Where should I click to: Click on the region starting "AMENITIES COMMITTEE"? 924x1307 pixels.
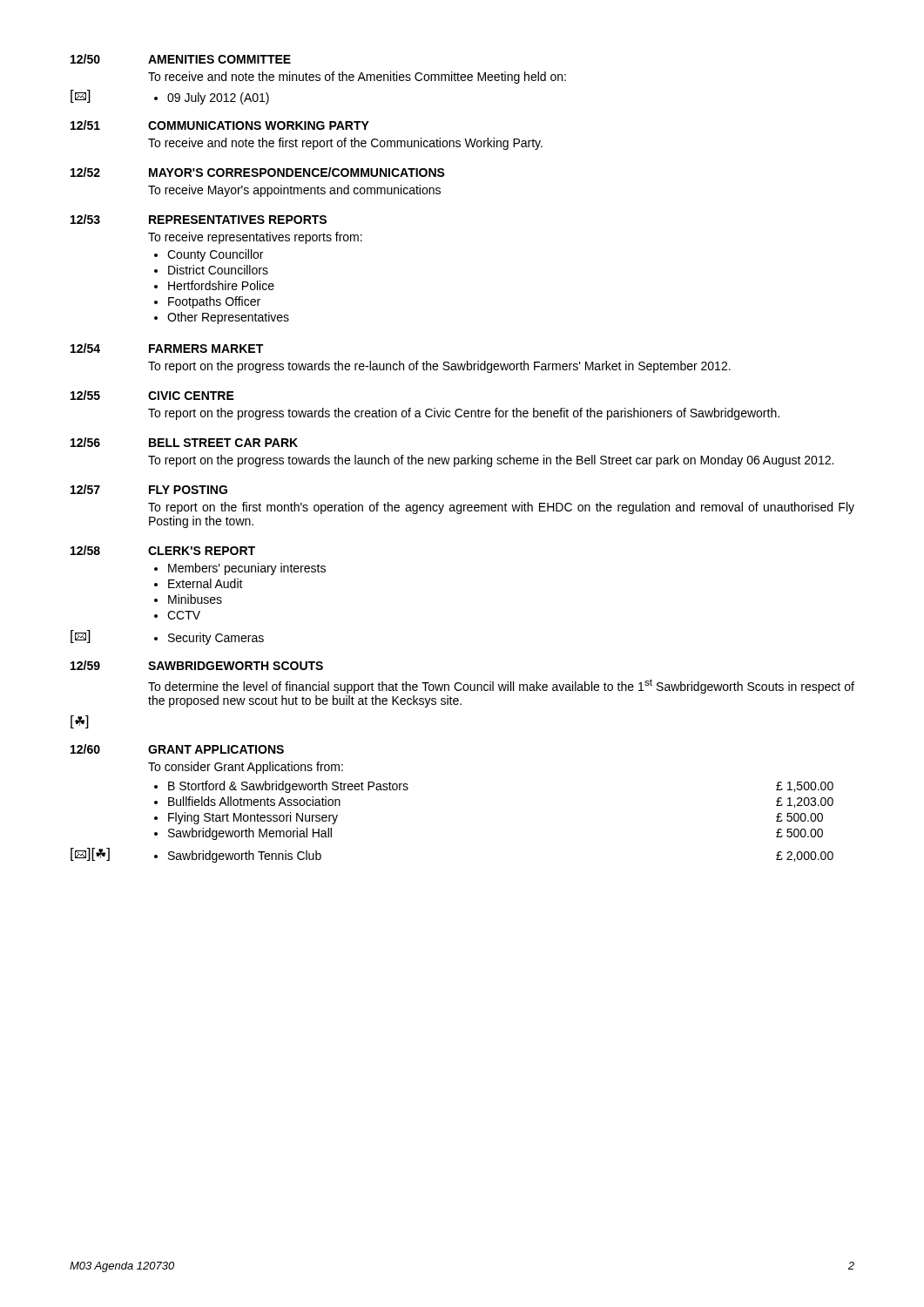[x=219, y=59]
